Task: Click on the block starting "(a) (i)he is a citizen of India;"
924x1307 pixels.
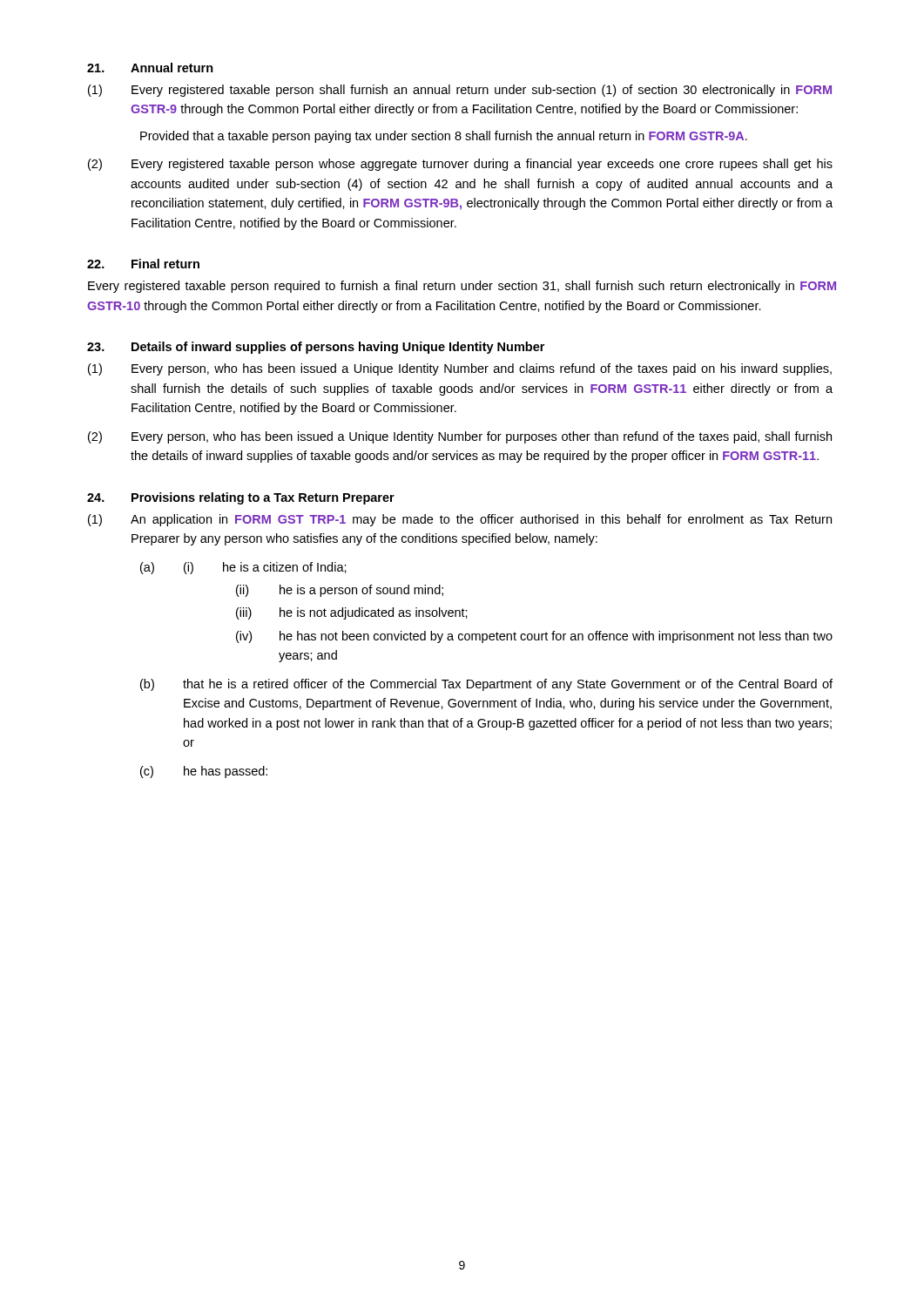Action: (243, 568)
